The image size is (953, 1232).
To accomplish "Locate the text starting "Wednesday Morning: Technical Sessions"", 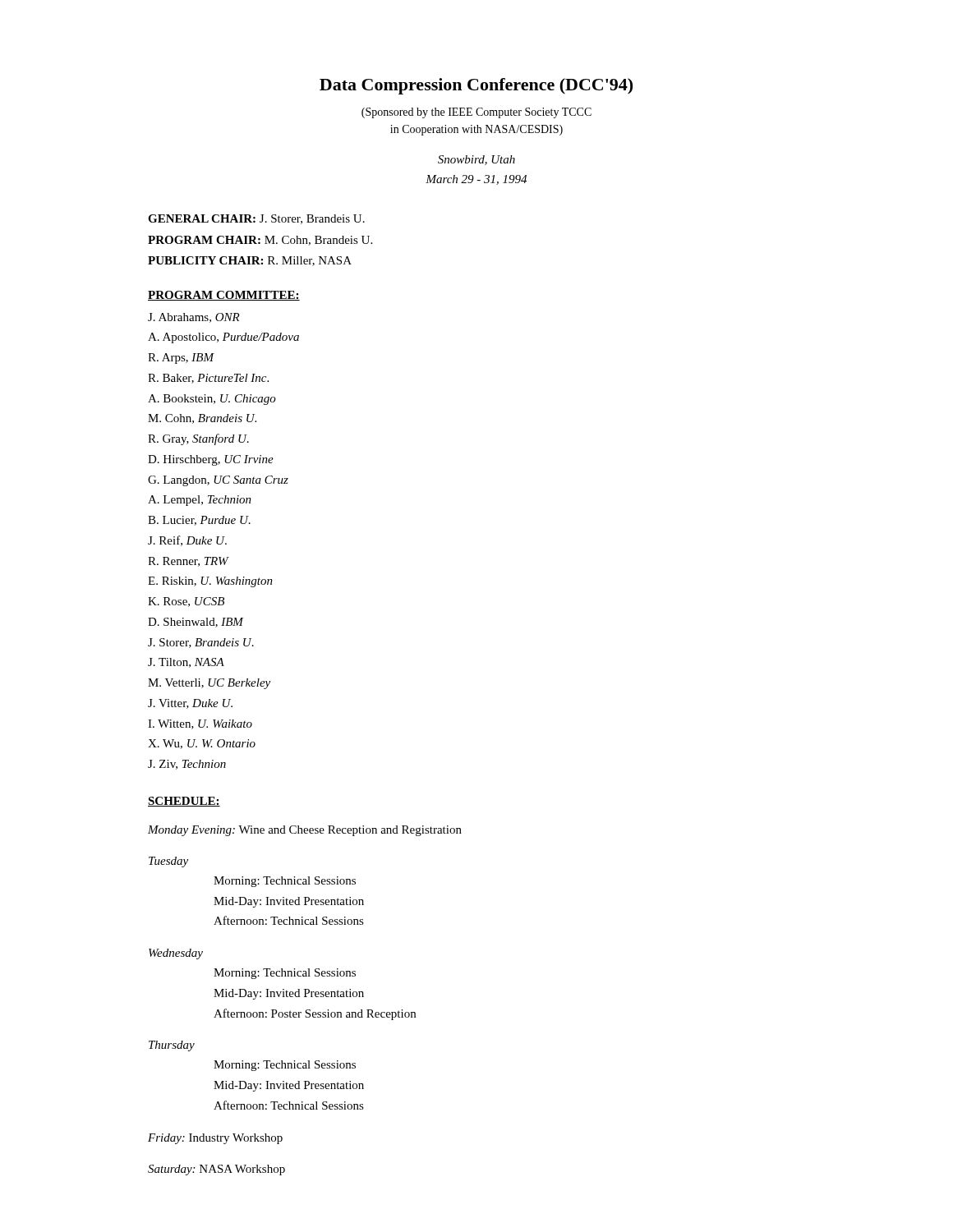I will pyautogui.click(x=176, y=954).
